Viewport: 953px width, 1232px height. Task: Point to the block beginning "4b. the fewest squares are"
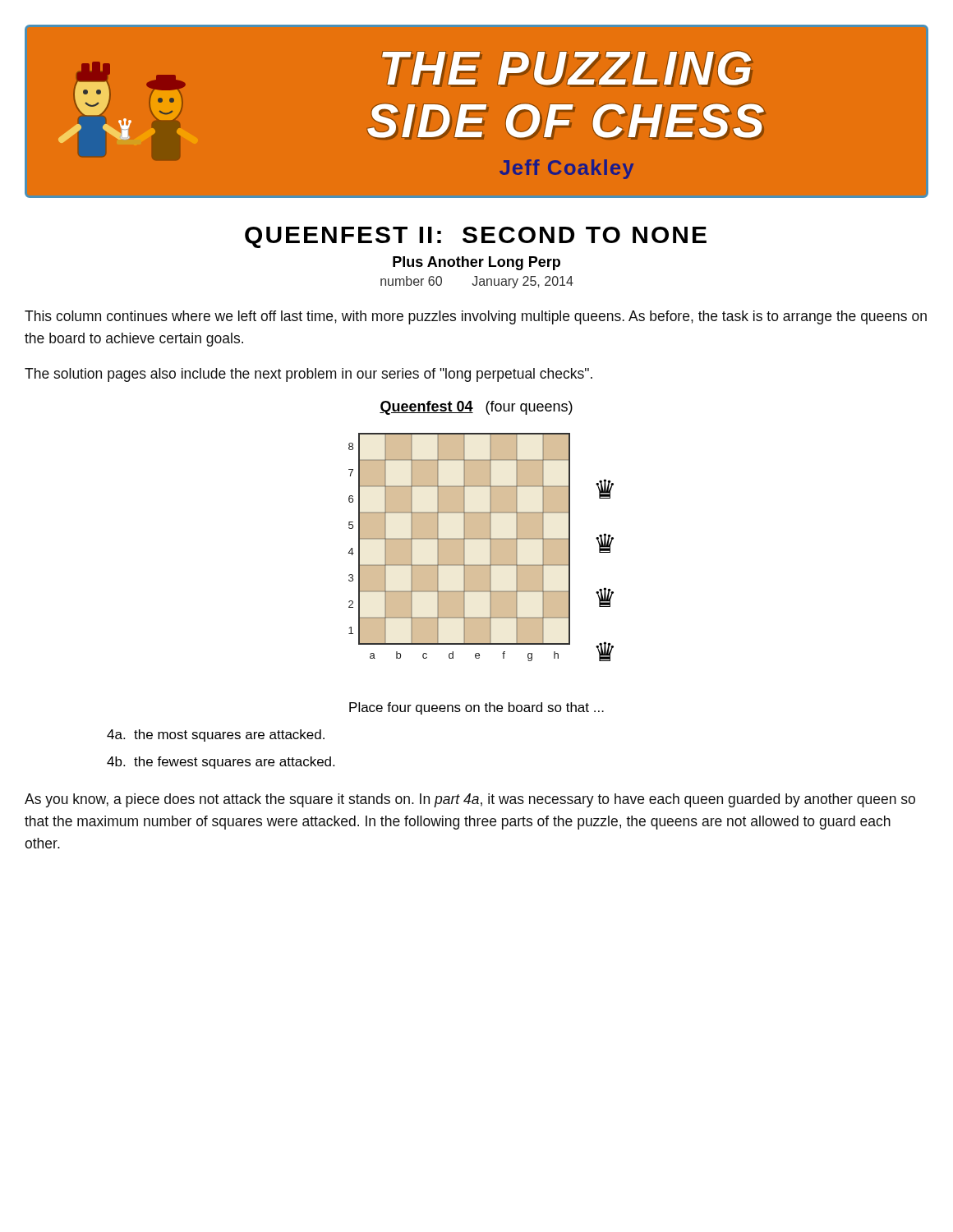pos(221,762)
